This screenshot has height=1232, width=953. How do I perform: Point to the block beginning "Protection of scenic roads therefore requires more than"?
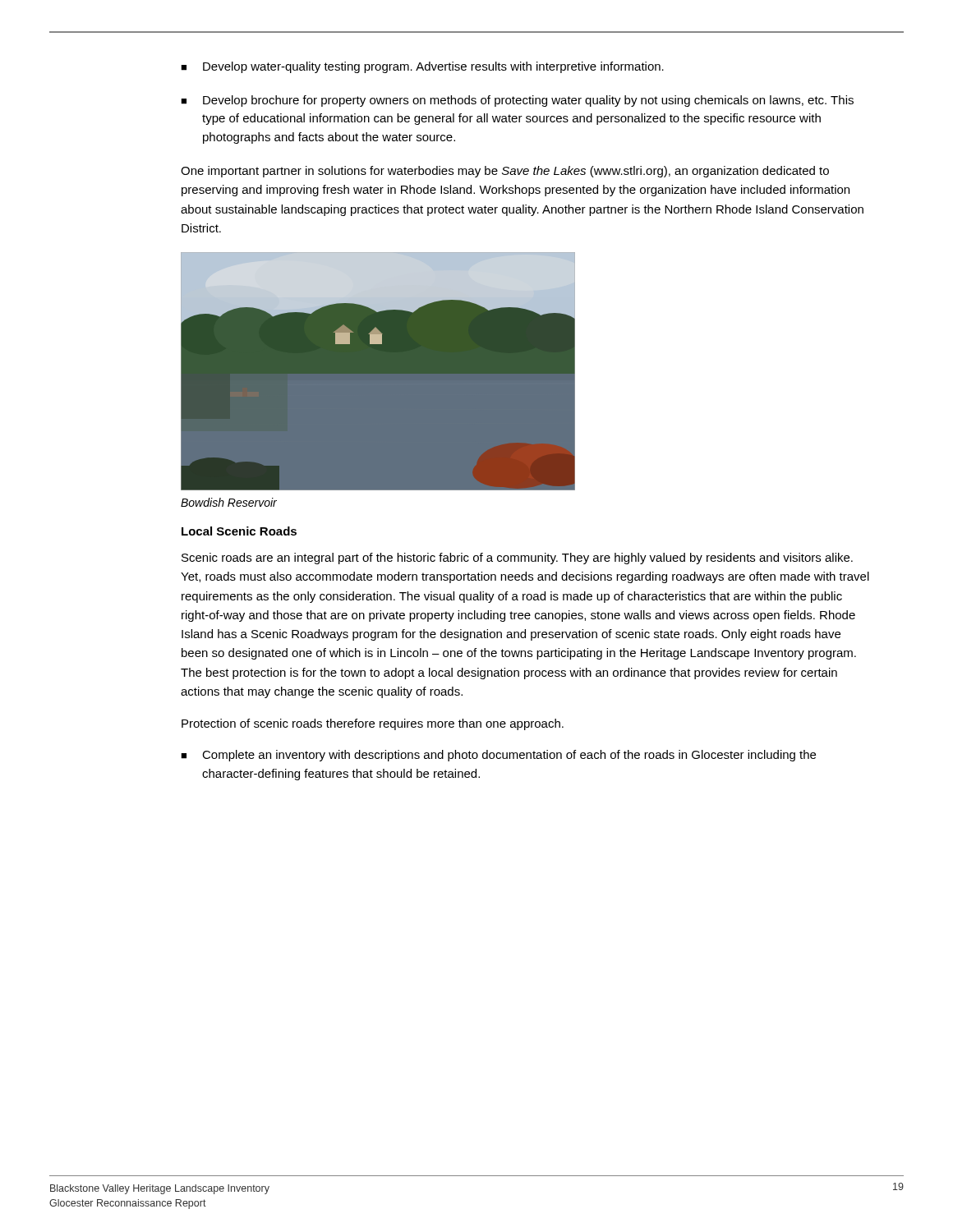point(373,723)
